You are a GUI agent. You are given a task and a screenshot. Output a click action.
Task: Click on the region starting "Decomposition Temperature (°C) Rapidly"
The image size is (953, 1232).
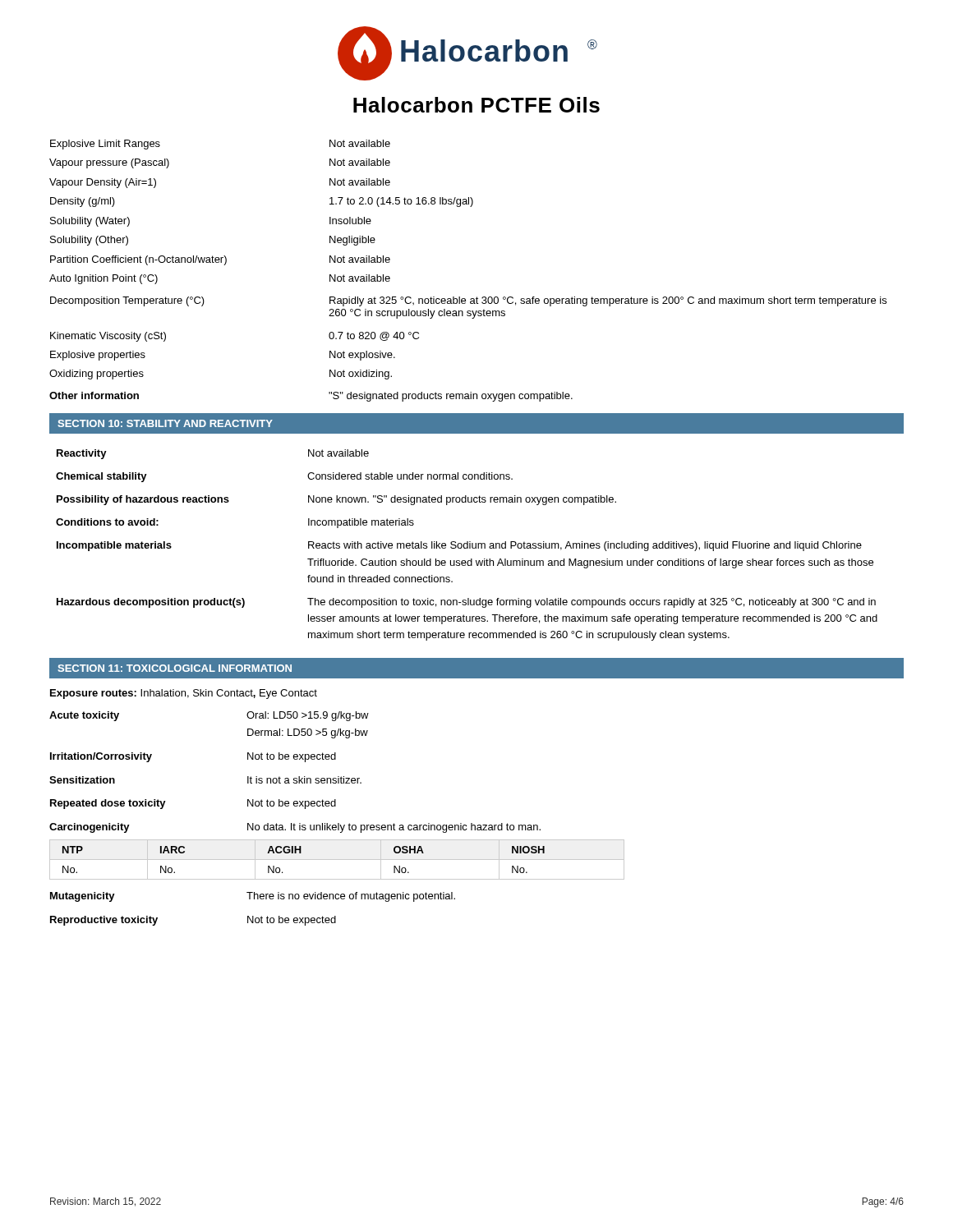click(x=476, y=306)
